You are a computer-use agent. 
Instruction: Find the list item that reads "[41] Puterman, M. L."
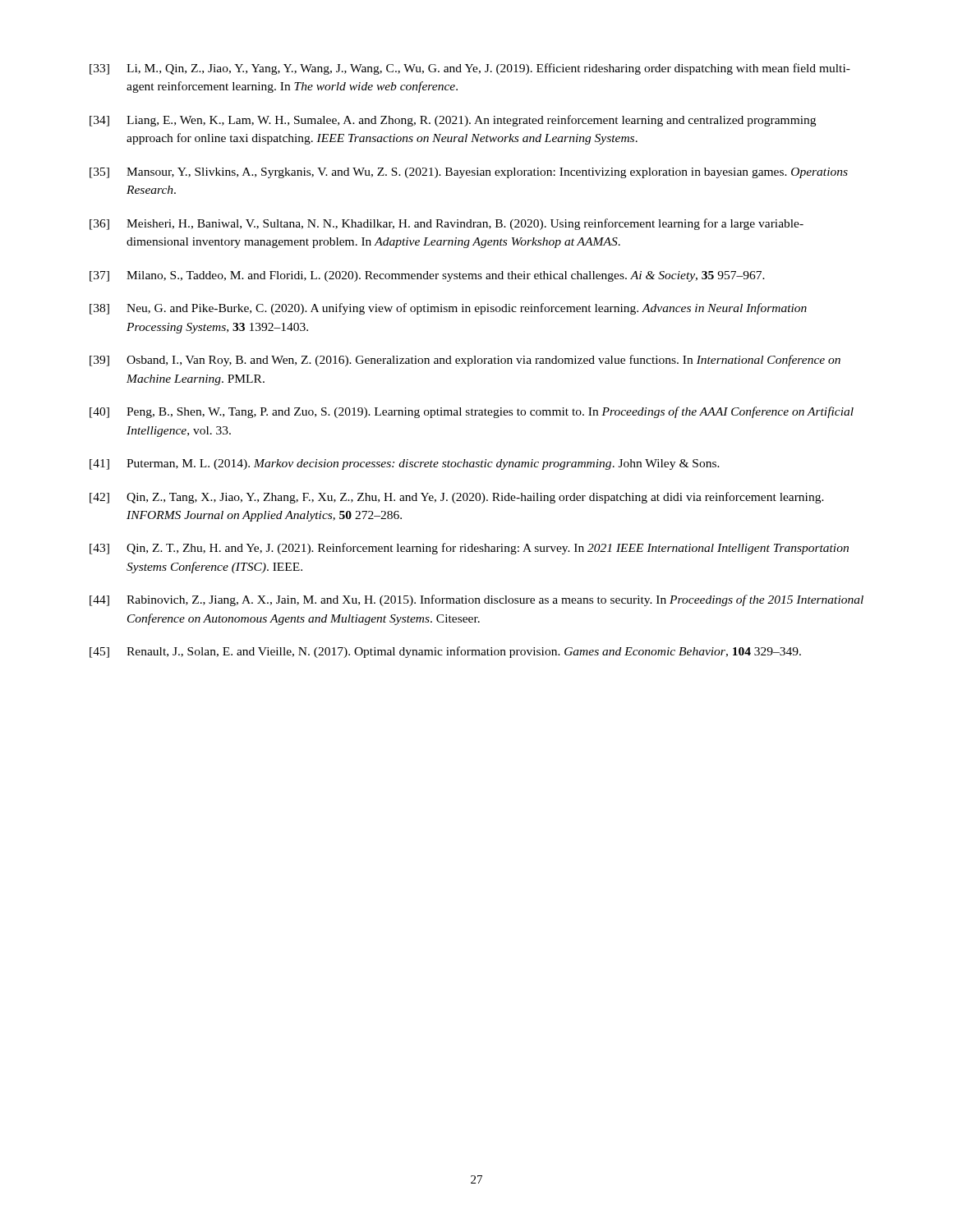(476, 463)
